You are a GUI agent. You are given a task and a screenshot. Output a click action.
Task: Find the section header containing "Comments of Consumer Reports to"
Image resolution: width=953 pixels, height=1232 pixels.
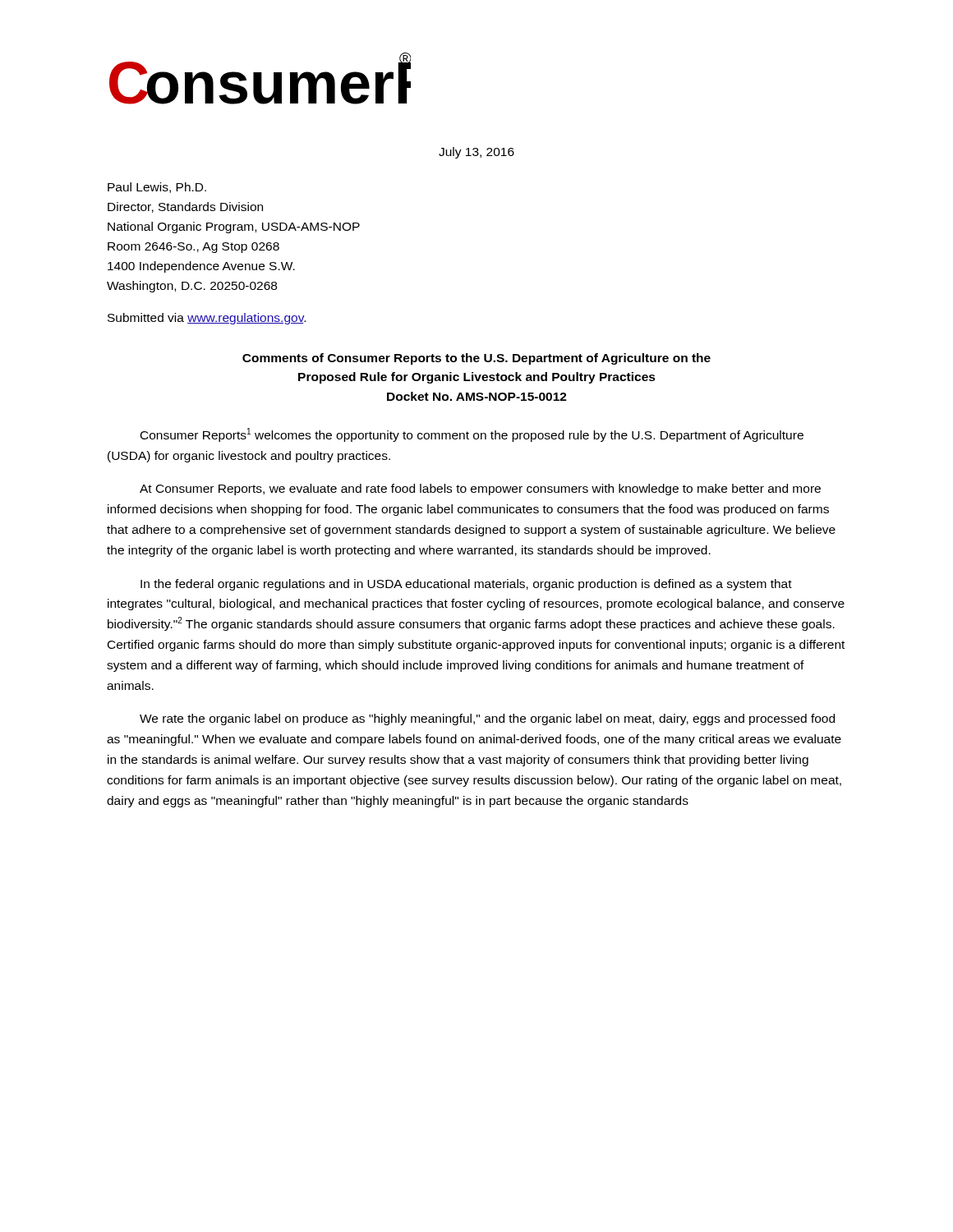(476, 377)
